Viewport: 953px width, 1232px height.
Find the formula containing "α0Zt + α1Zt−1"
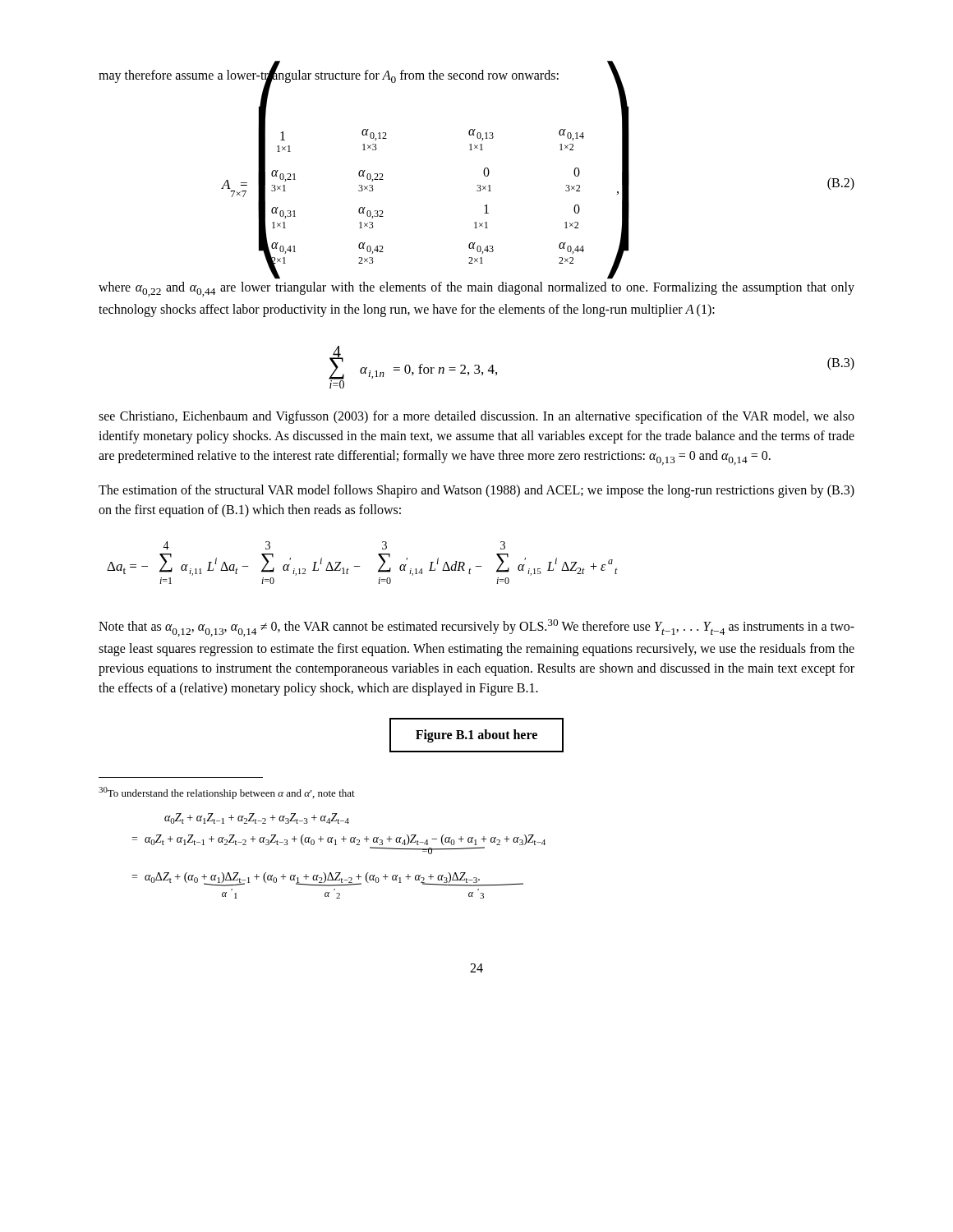point(468,875)
